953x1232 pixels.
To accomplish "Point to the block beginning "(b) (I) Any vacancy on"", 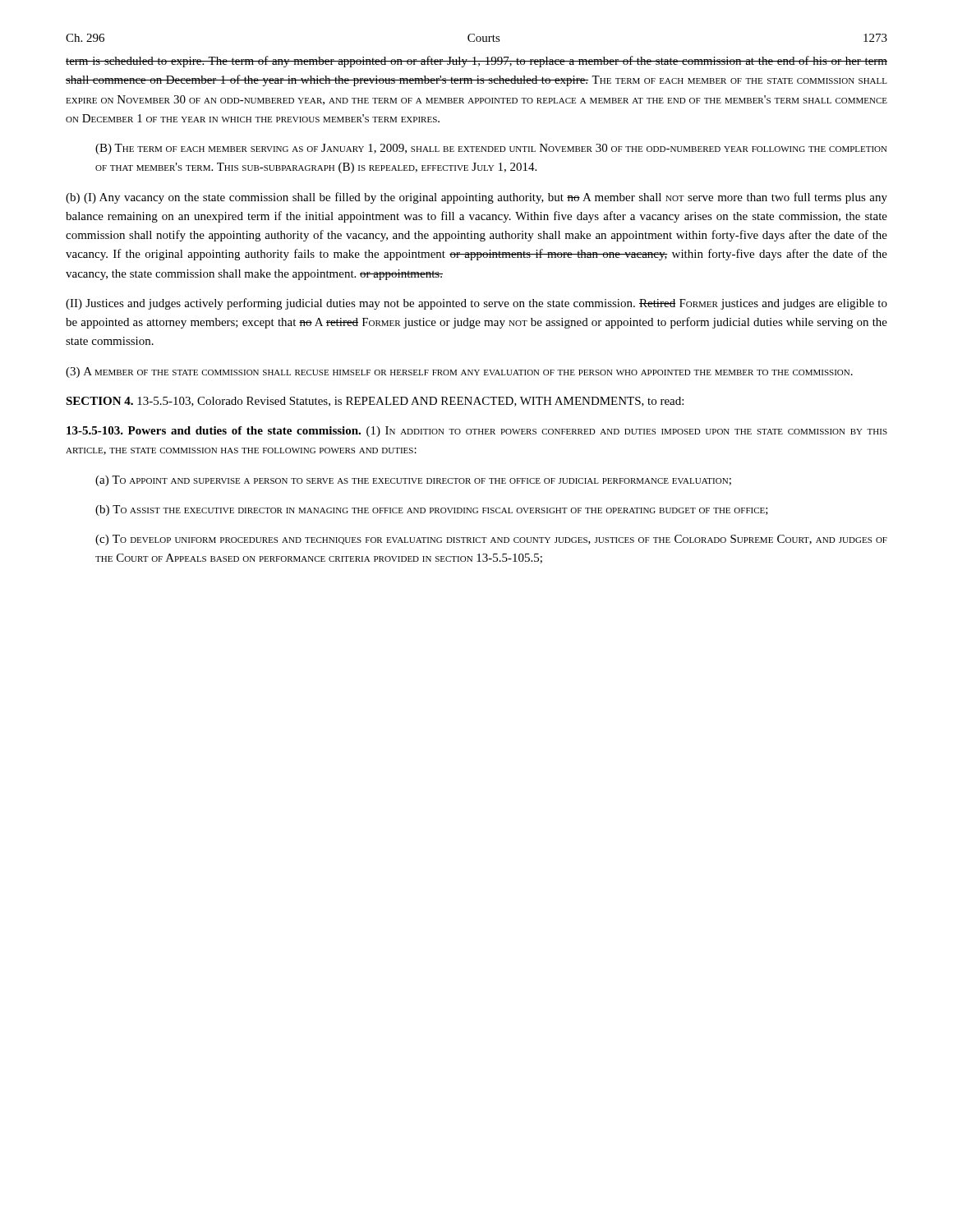I will pos(476,235).
